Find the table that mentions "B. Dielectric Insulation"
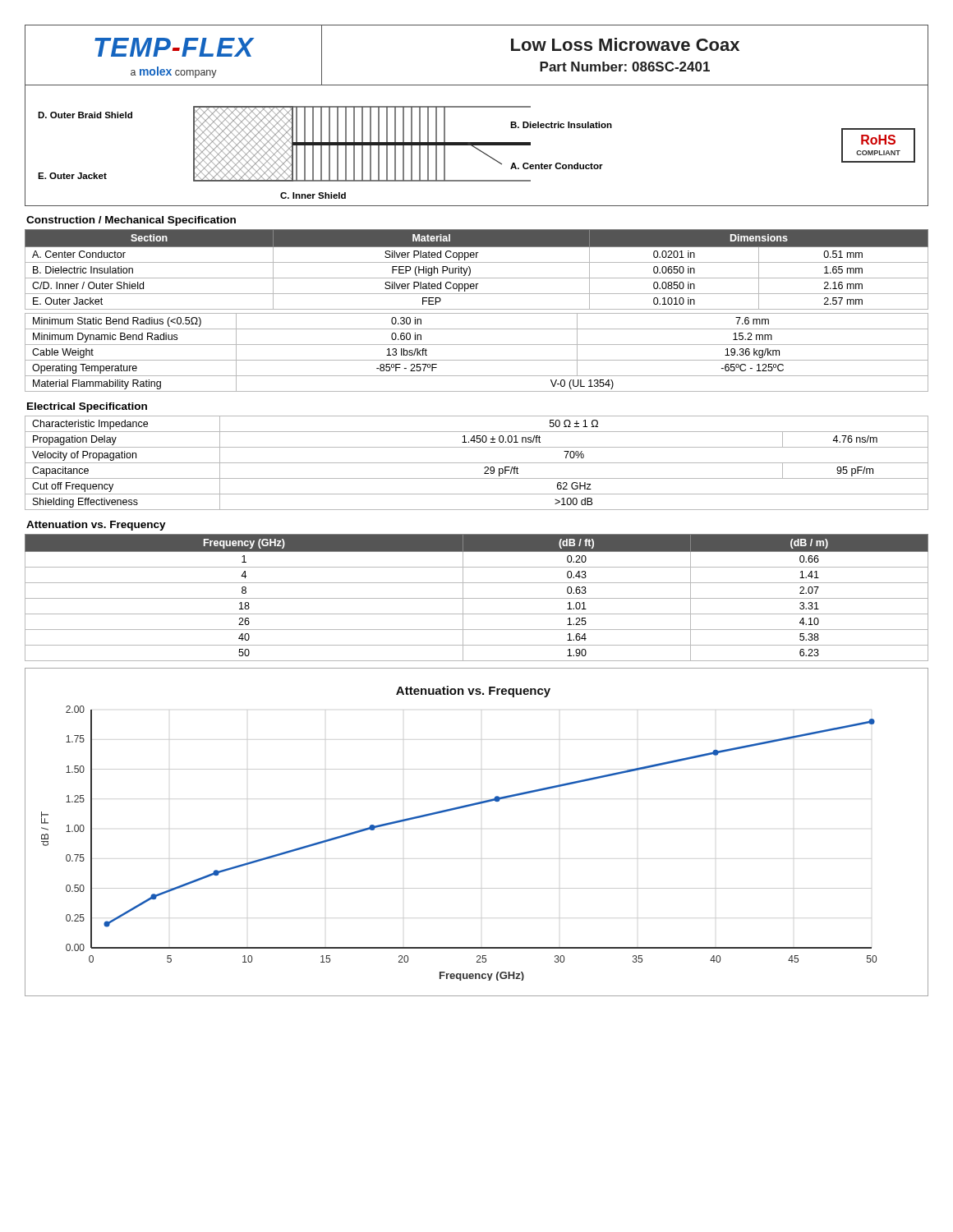This screenshot has height=1232, width=953. tap(476, 269)
